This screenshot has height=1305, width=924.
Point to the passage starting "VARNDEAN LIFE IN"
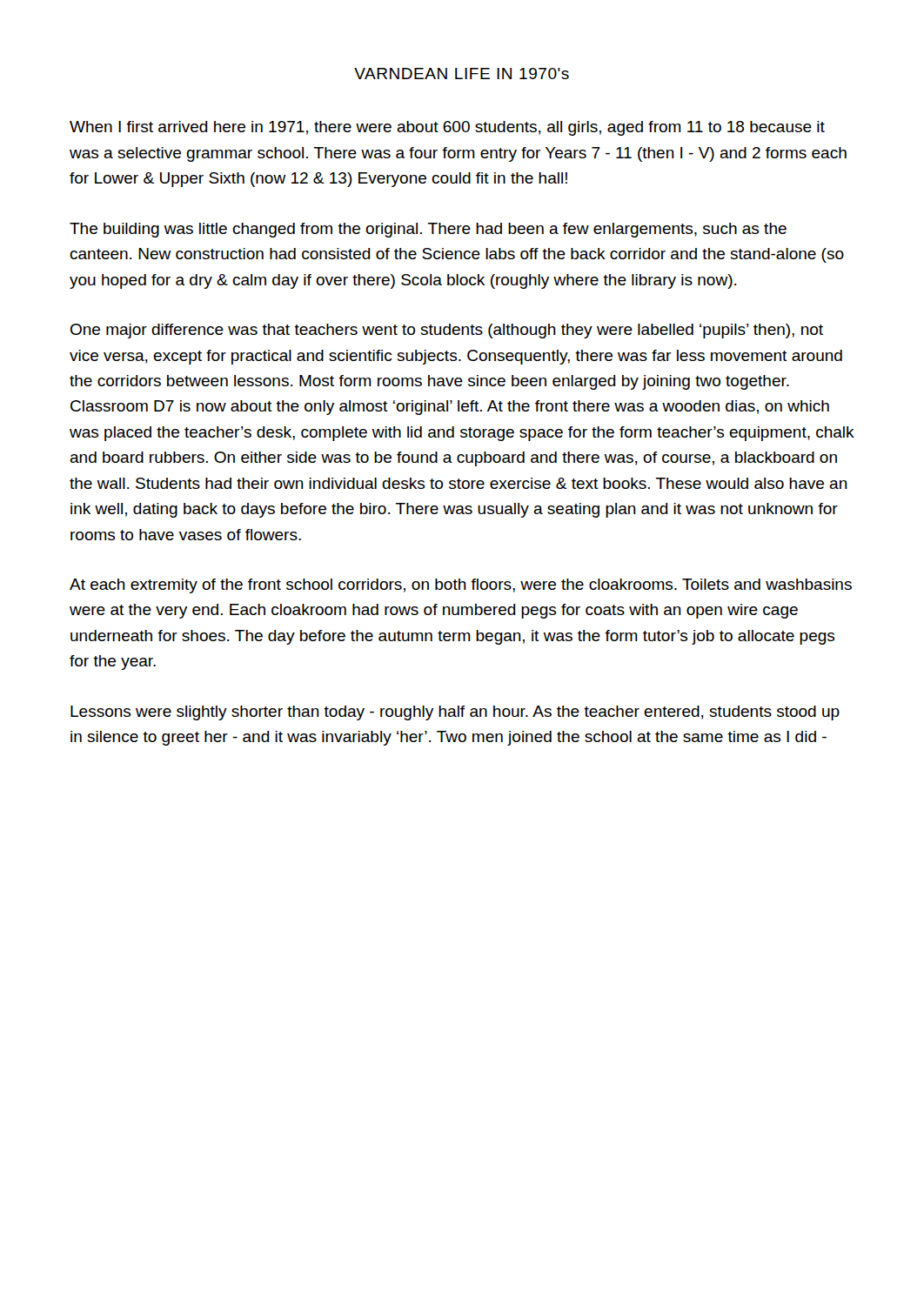click(462, 73)
